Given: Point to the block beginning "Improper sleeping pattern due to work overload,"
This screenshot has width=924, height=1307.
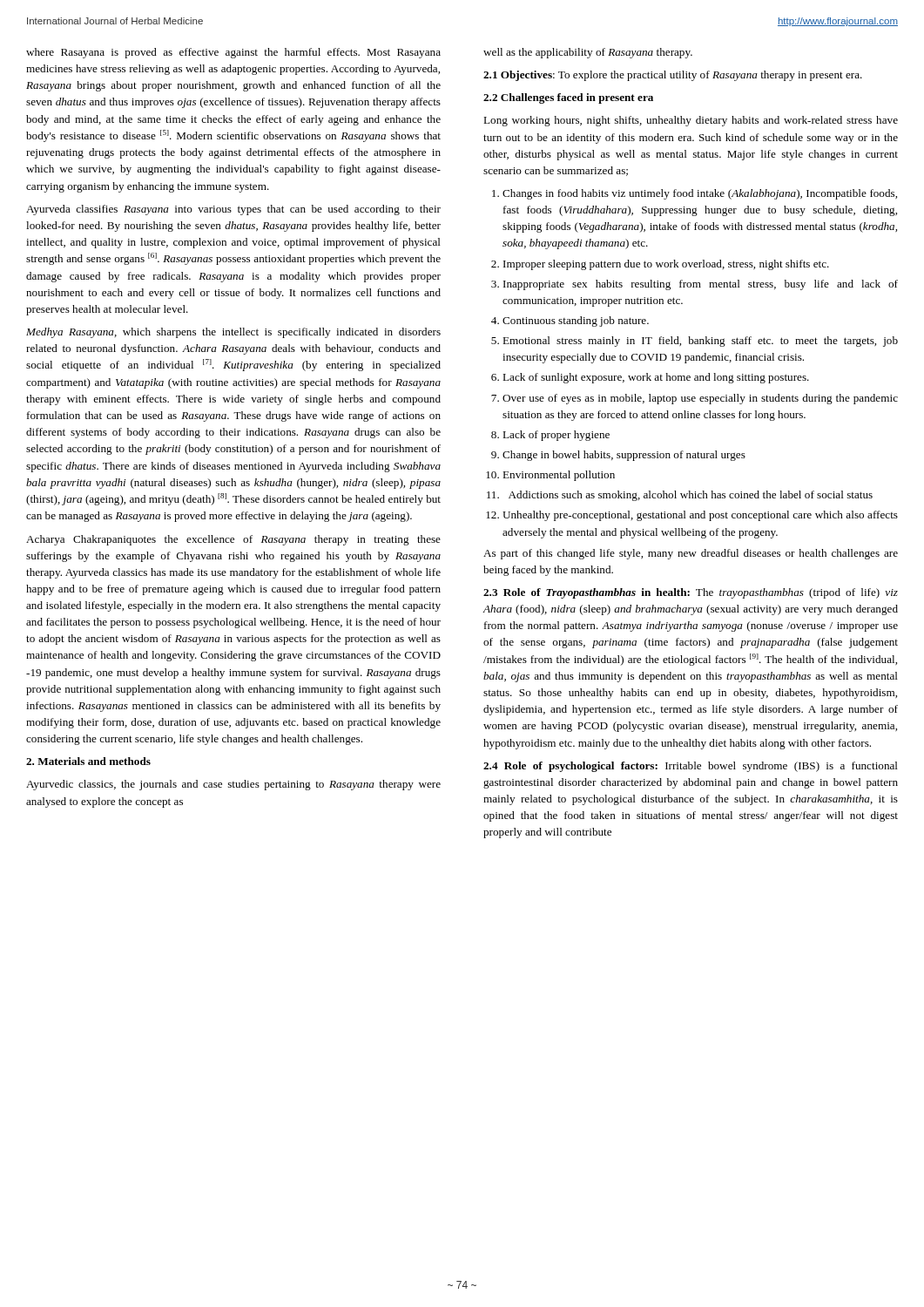Looking at the screenshot, I should 691,263.
